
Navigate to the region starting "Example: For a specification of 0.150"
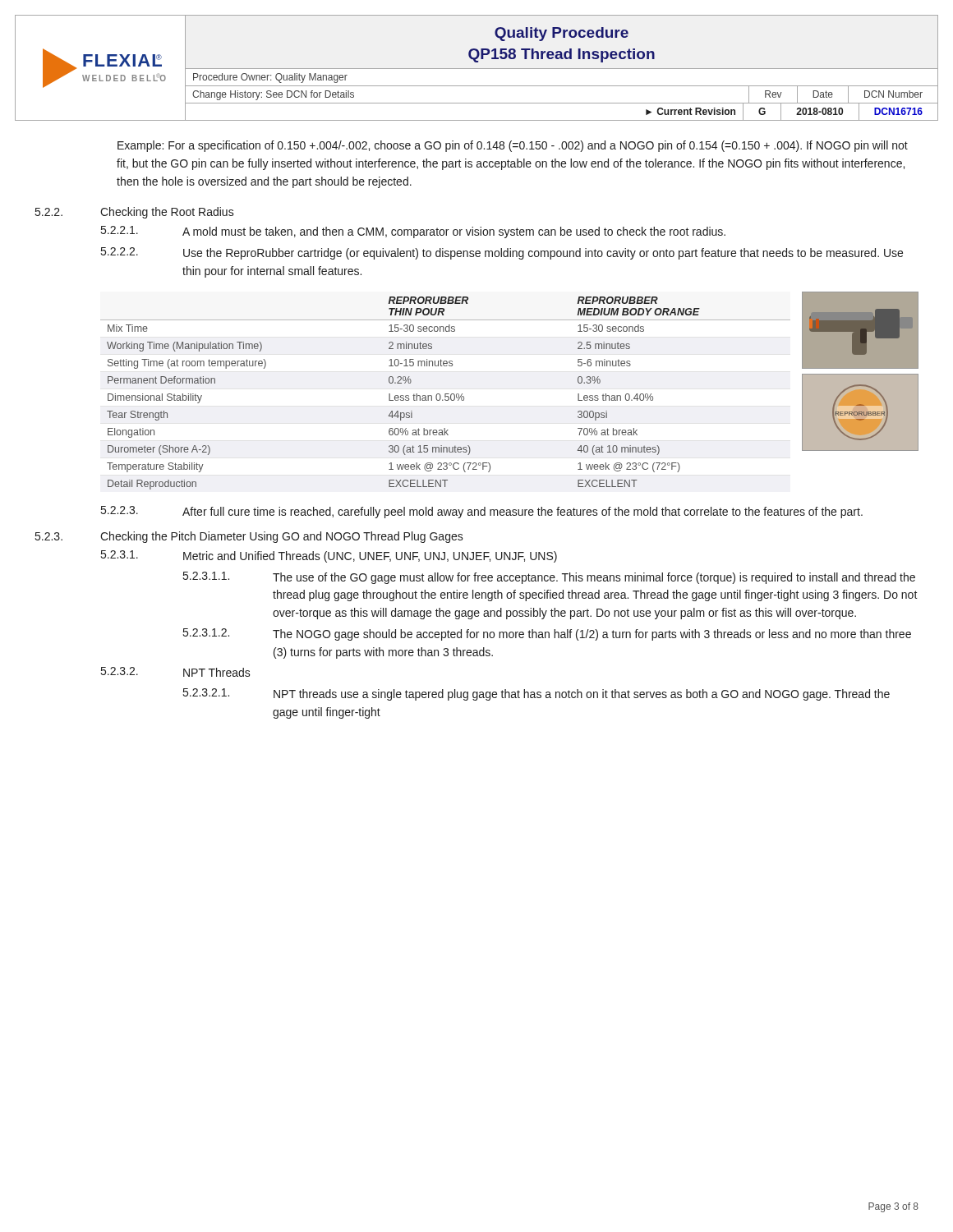pyautogui.click(x=512, y=163)
